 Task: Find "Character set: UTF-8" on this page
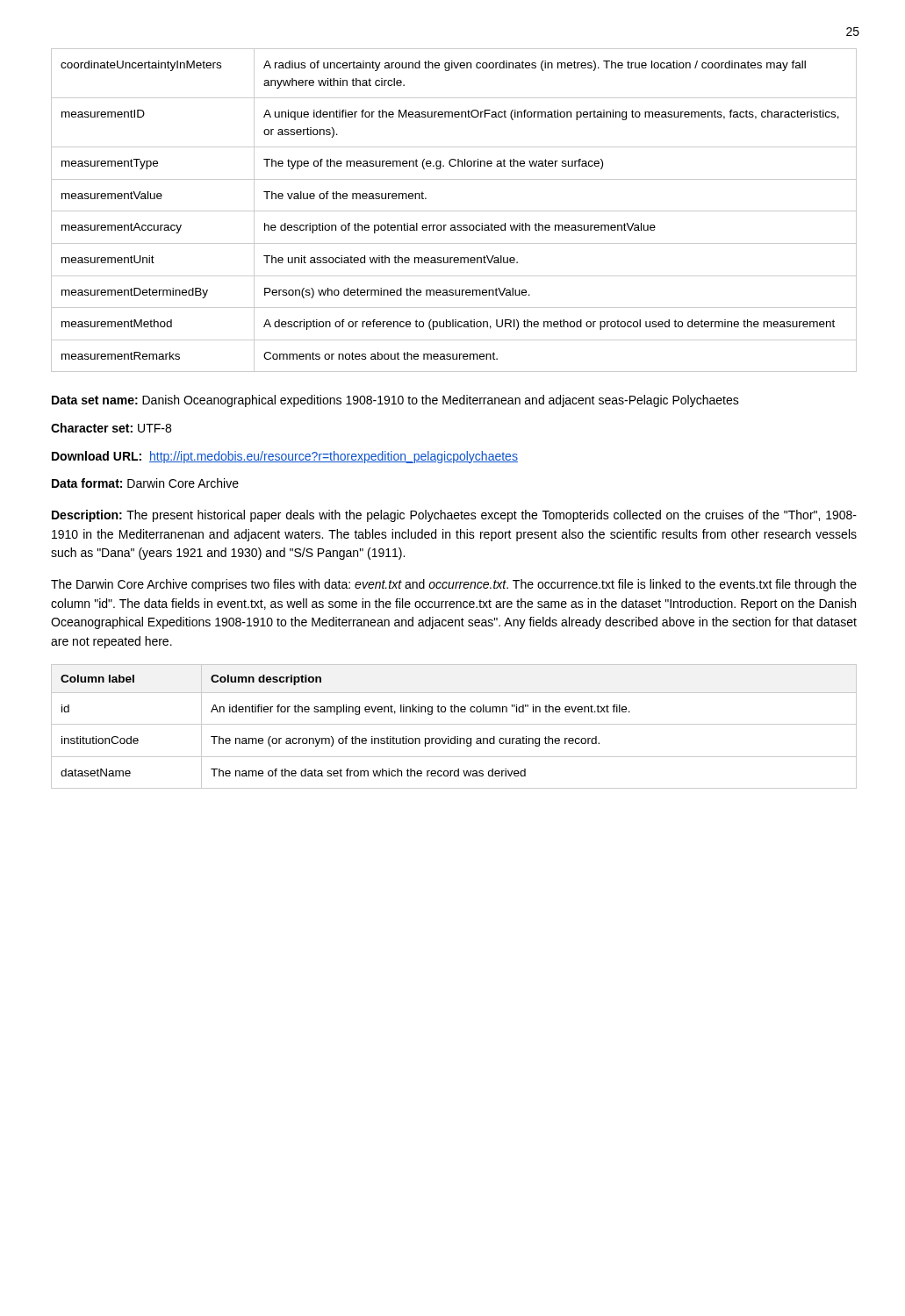pos(111,428)
